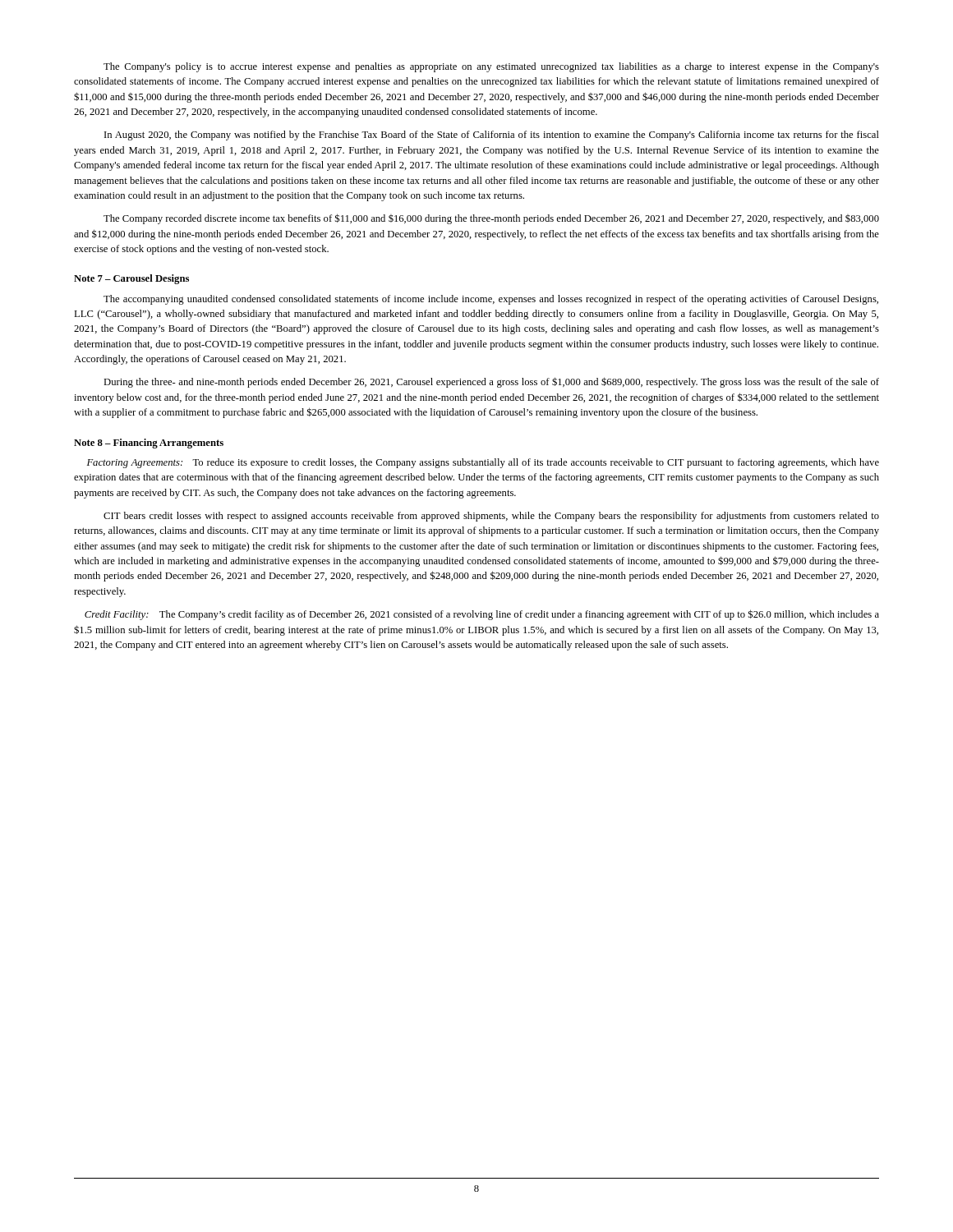
Task: Find the region starting "The accompanying unaudited condensed consolidated statements"
Action: [x=476, y=329]
